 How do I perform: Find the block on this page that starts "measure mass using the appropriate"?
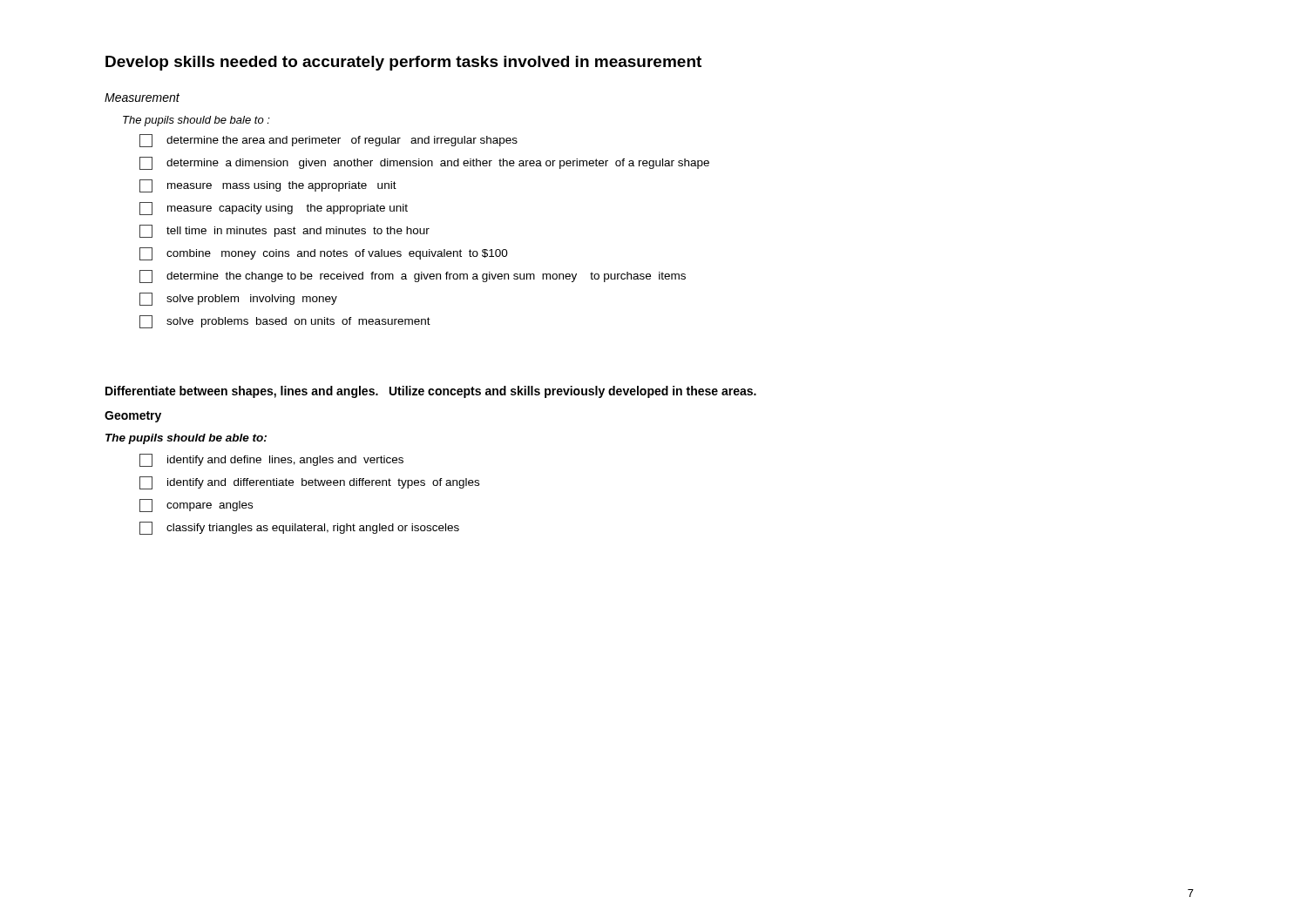click(x=268, y=186)
